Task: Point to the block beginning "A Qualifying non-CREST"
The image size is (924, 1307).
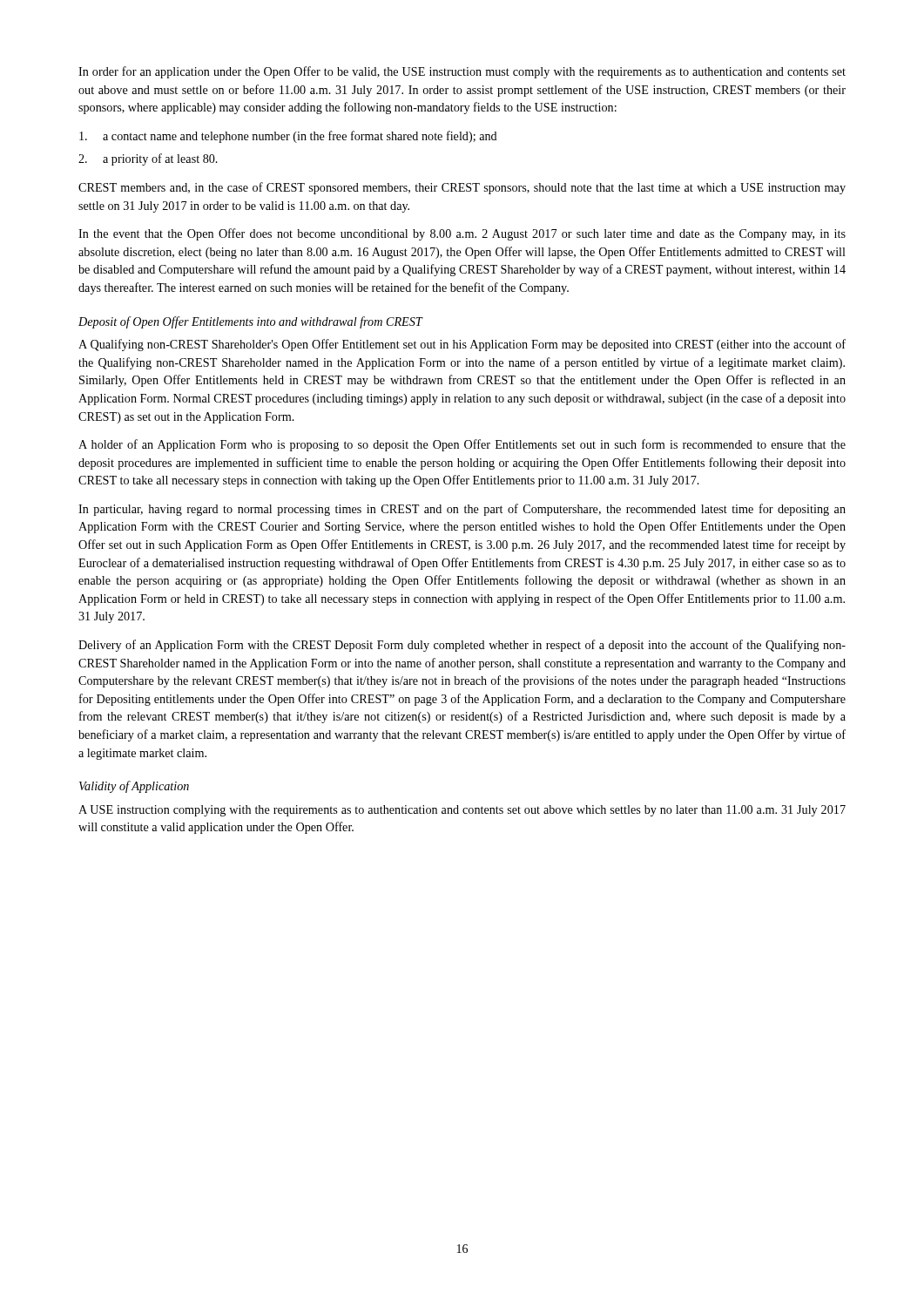Action: (x=462, y=380)
